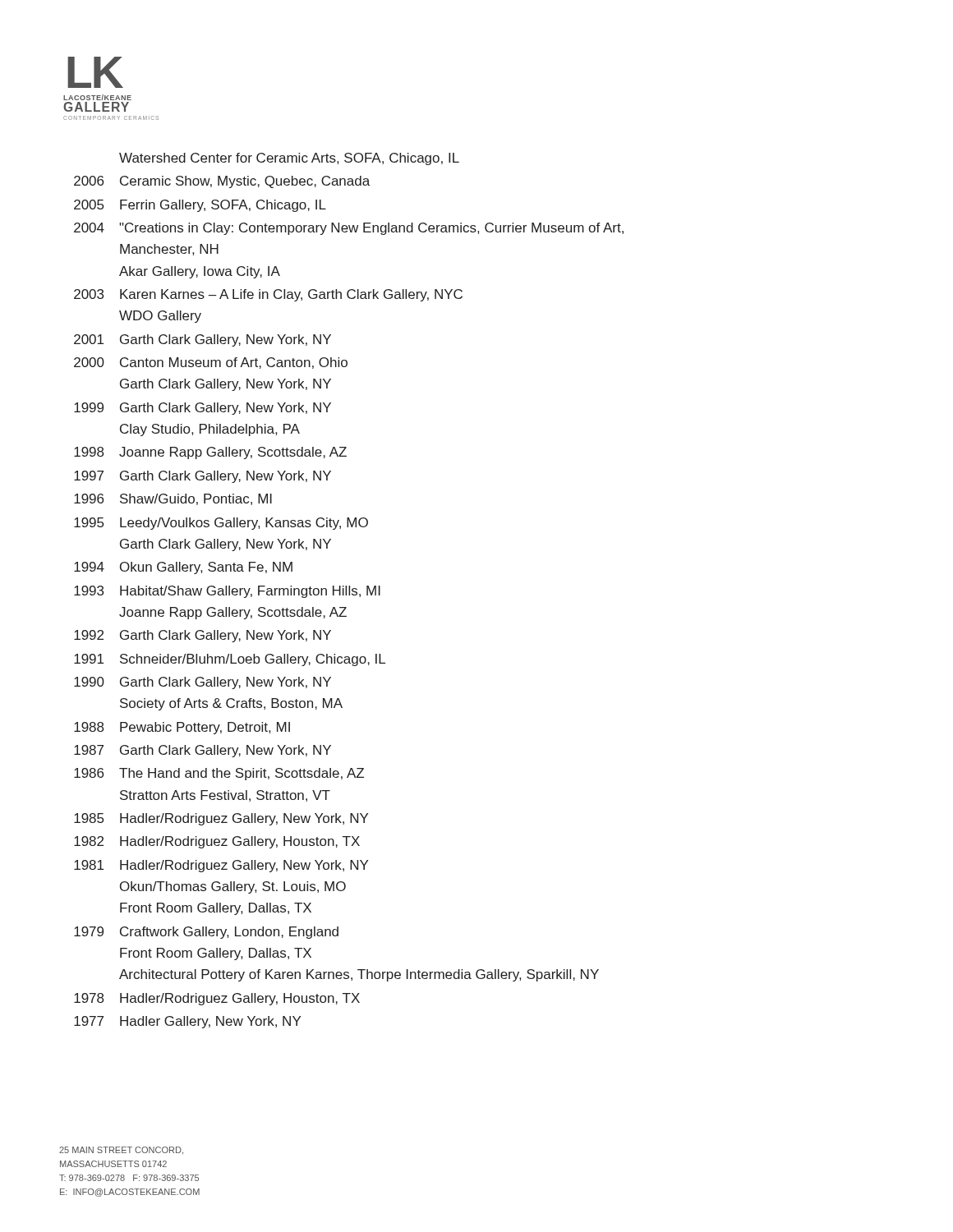Screen dimensions: 1232x953
Task: Find the list item with the text "1979 Craftwork Gallery,"
Action: click(x=206, y=933)
